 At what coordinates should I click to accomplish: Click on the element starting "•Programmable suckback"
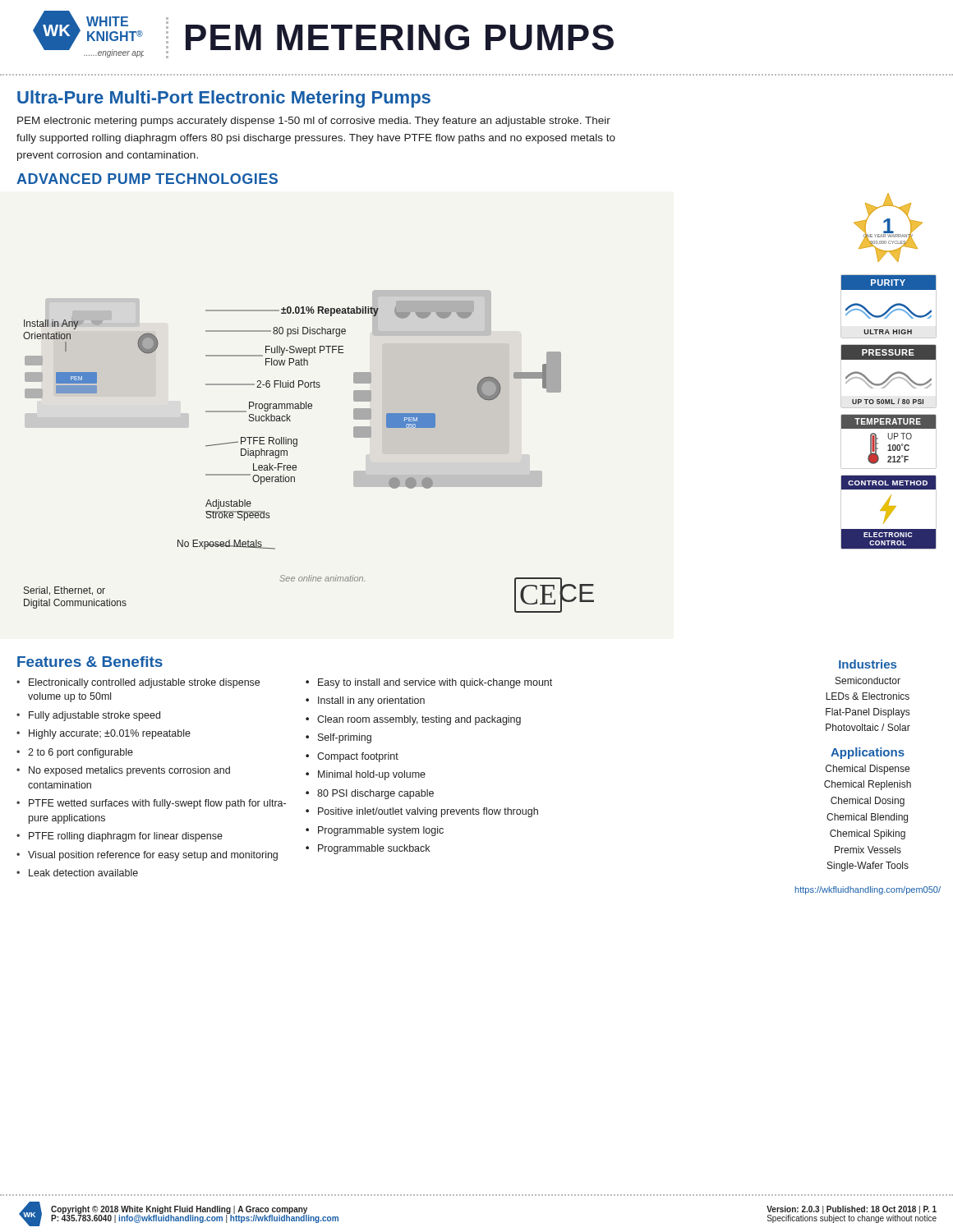click(368, 849)
